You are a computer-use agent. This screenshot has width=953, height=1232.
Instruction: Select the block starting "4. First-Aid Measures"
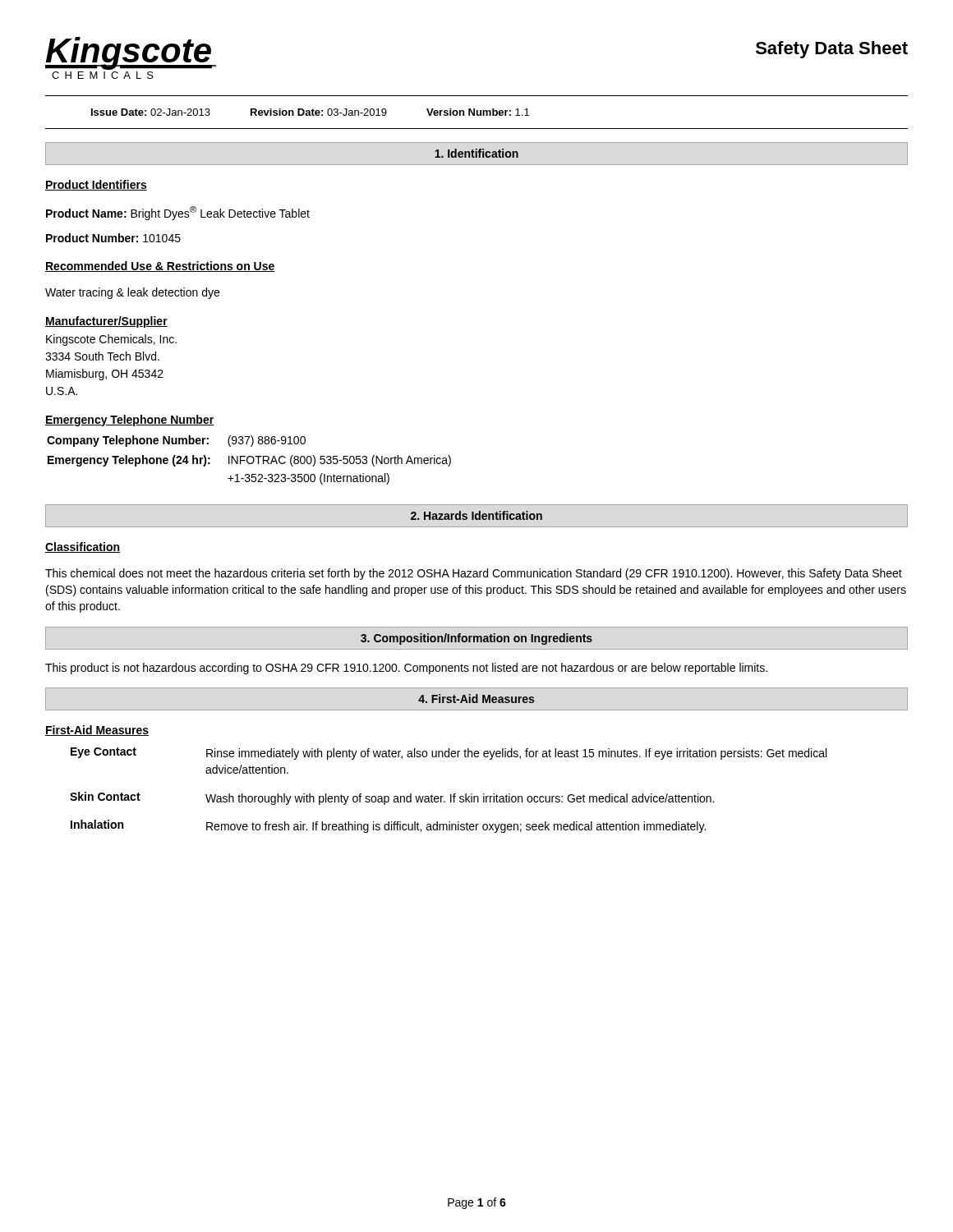click(476, 699)
